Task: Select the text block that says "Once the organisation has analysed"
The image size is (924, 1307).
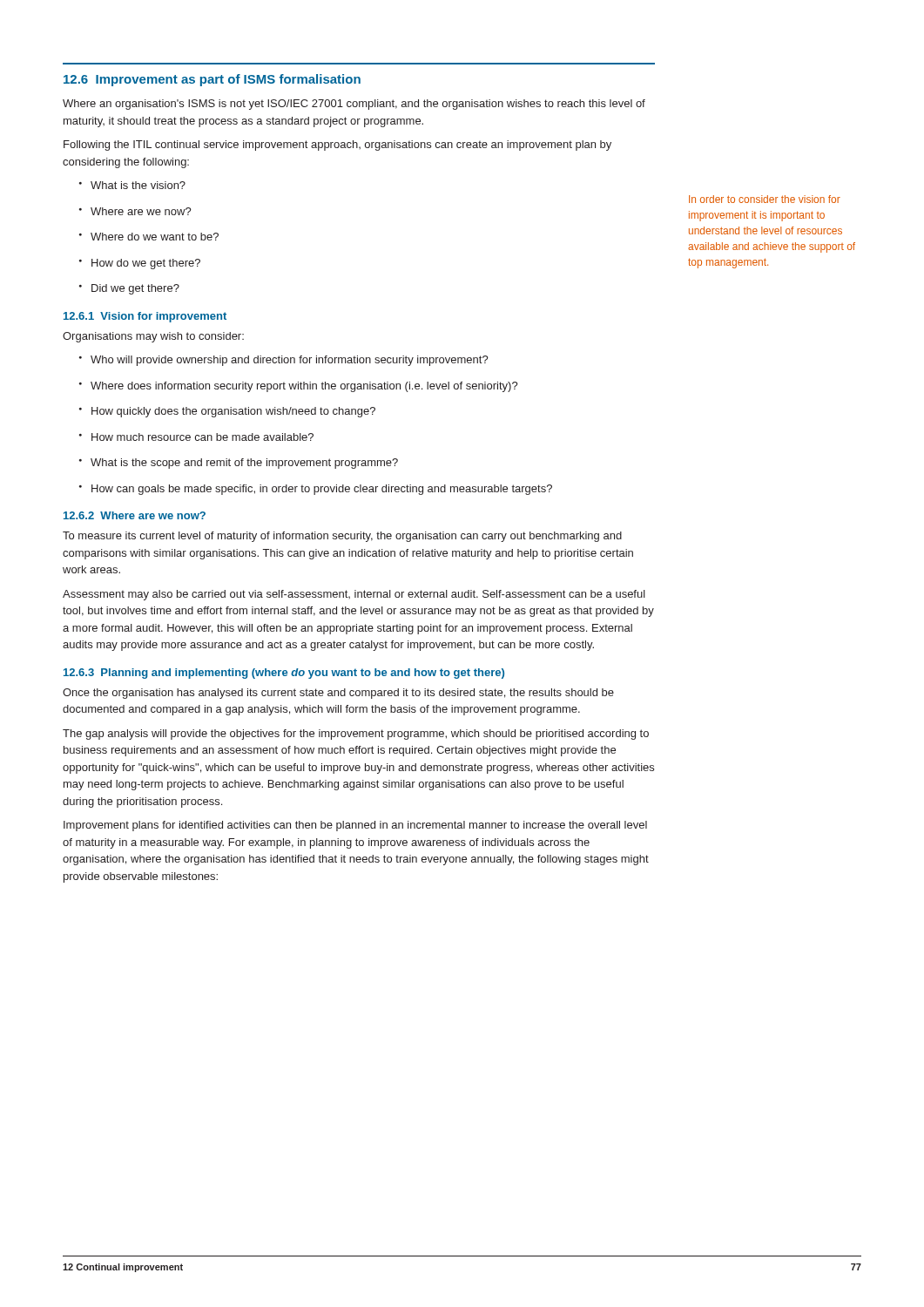Action: [359, 701]
